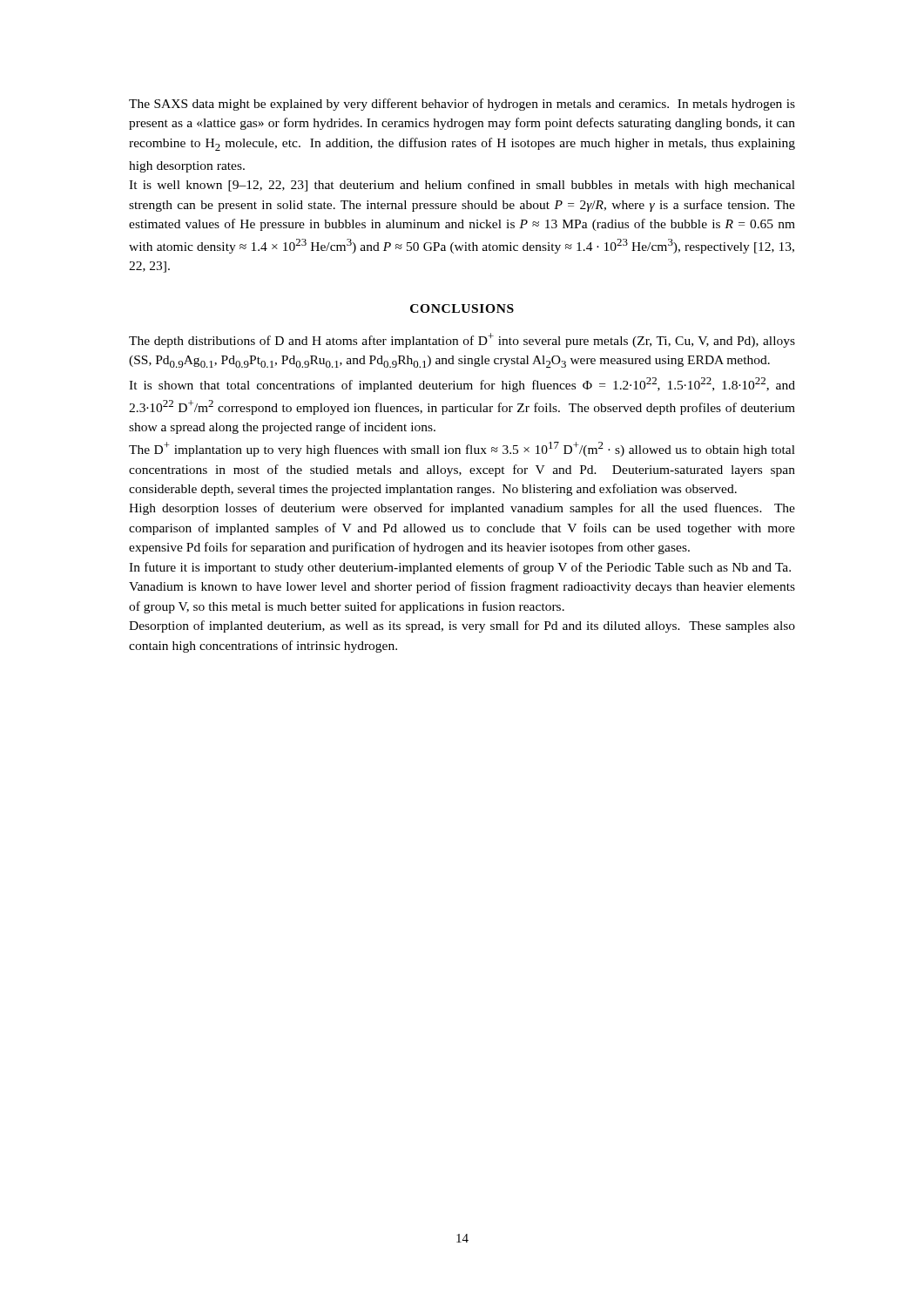The width and height of the screenshot is (924, 1307).
Task: Navigate to the text block starting "In future it is important to"
Action: (x=462, y=587)
